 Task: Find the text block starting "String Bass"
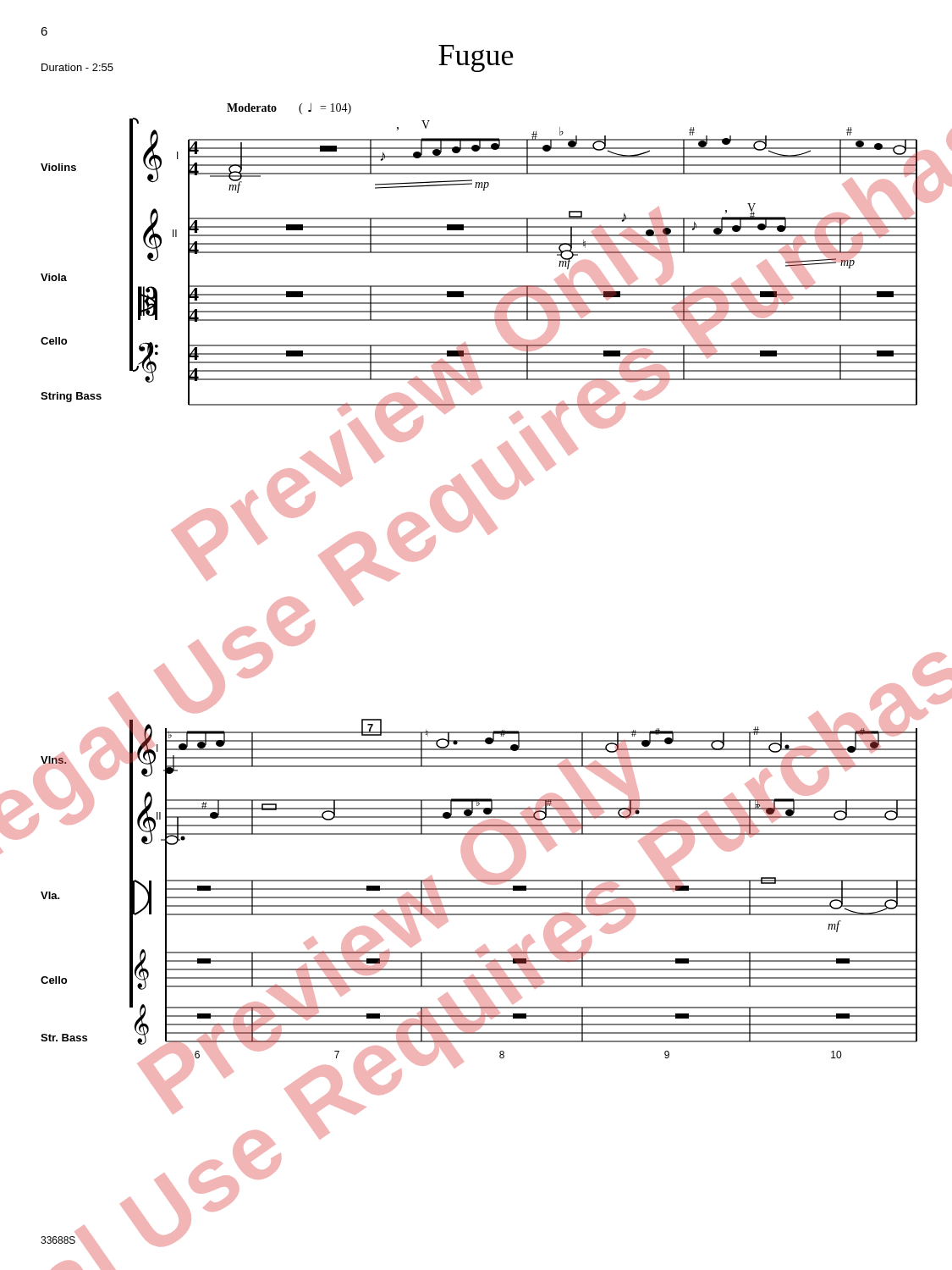tap(71, 396)
